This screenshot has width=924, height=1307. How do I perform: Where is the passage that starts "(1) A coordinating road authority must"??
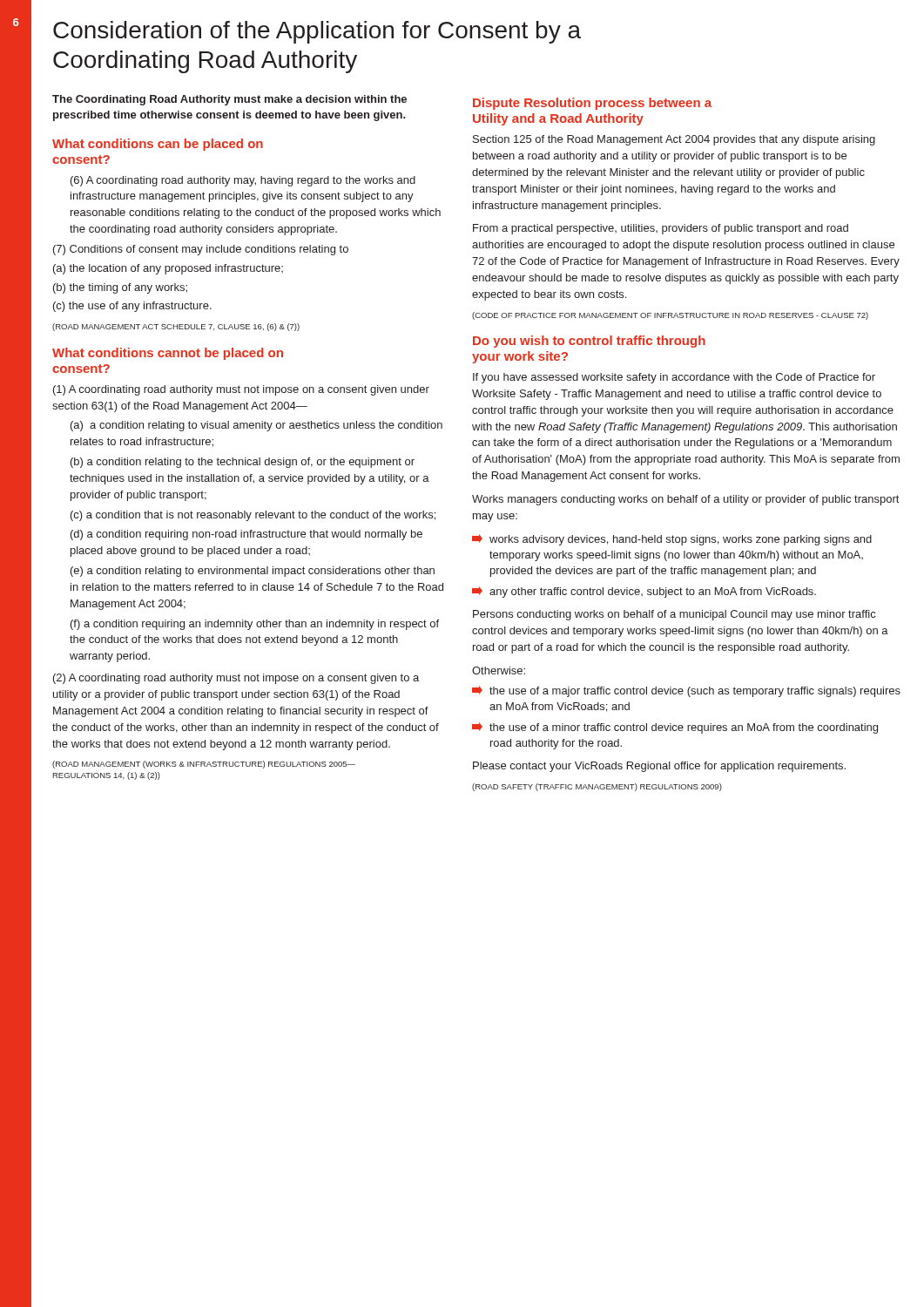(x=248, y=398)
